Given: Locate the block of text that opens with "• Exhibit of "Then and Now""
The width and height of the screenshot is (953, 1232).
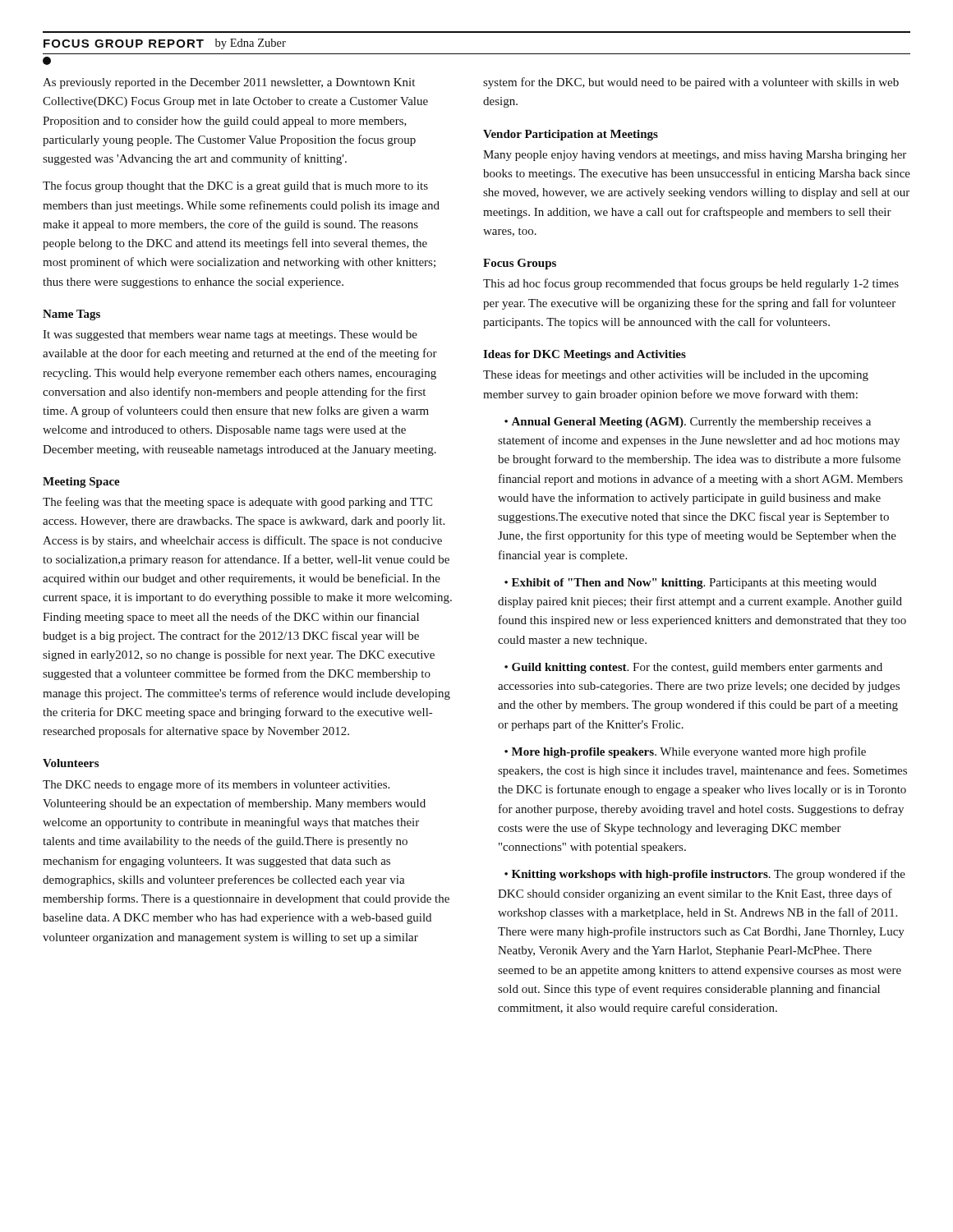Looking at the screenshot, I should (704, 611).
